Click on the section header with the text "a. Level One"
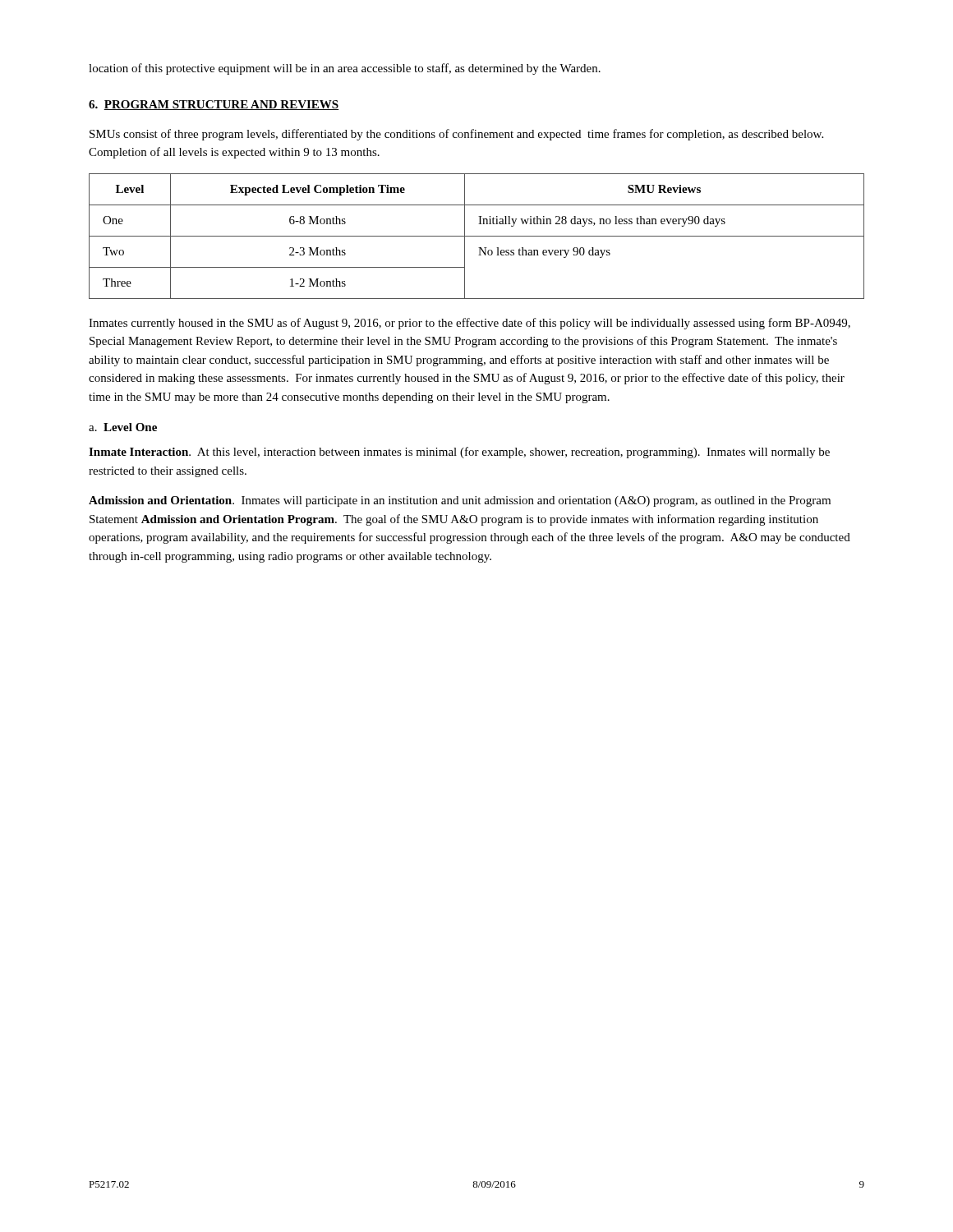953x1232 pixels. click(x=123, y=427)
